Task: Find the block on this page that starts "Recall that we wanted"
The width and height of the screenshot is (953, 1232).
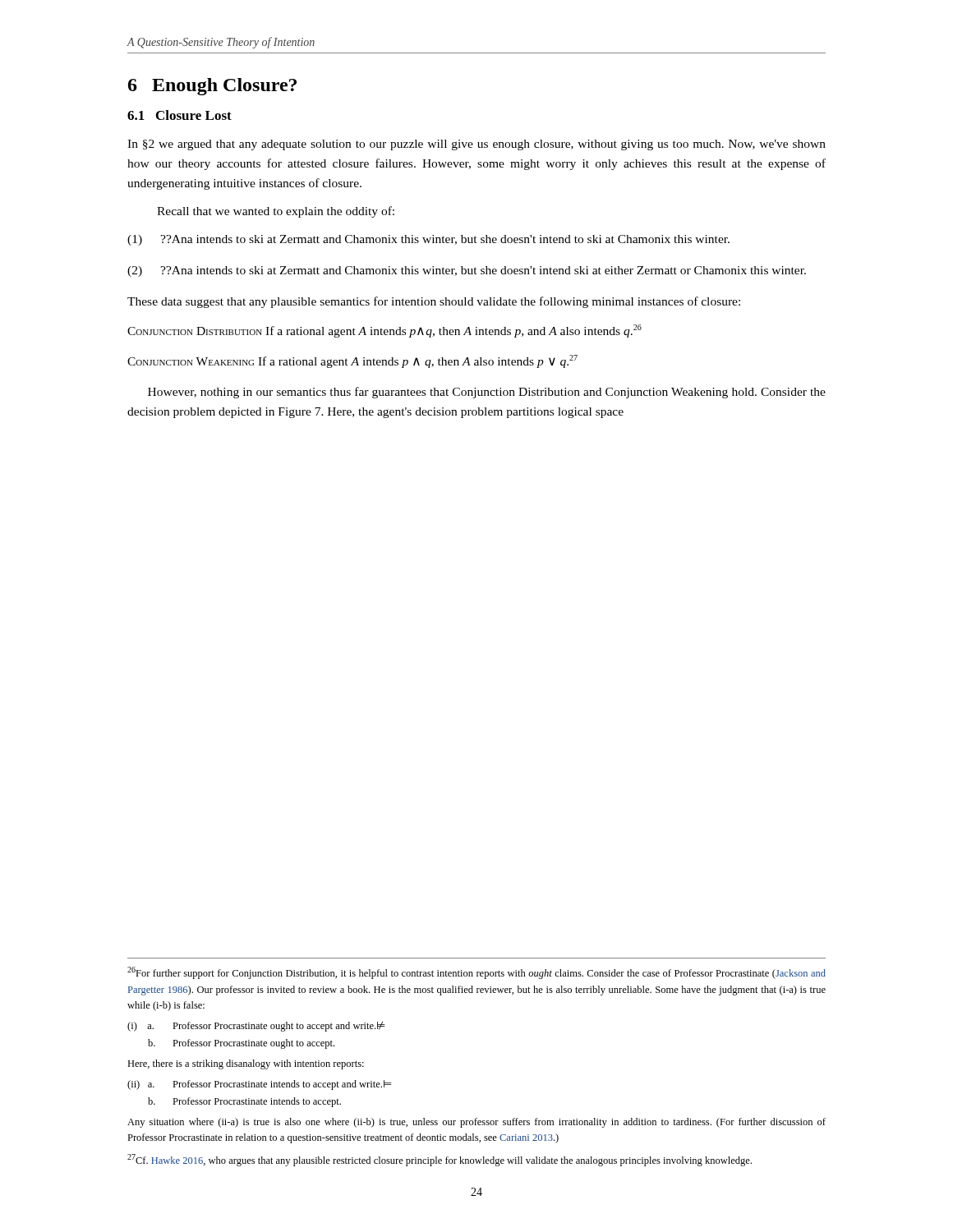Action: point(276,211)
